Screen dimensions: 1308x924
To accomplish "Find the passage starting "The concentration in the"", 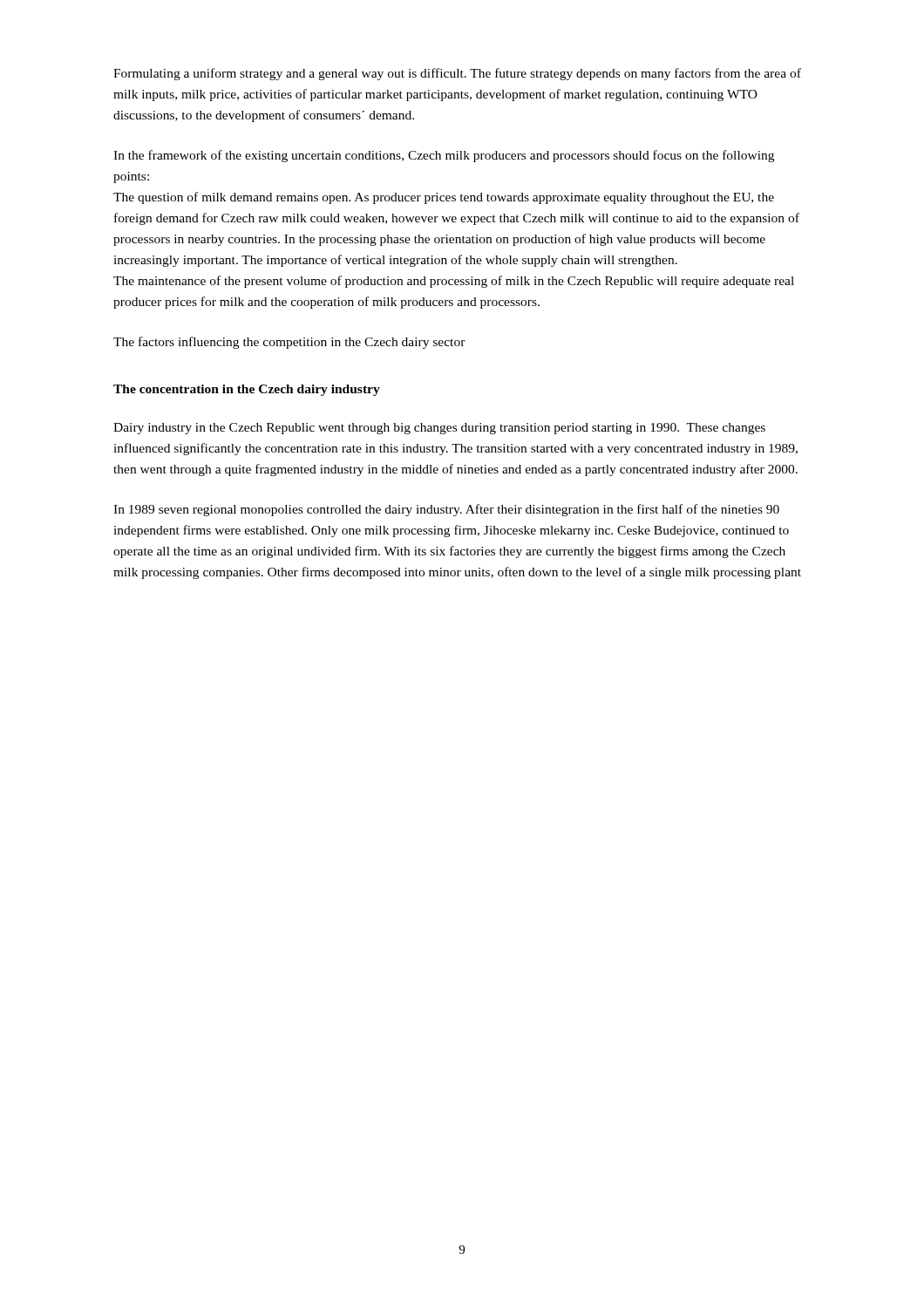I will coord(247,389).
